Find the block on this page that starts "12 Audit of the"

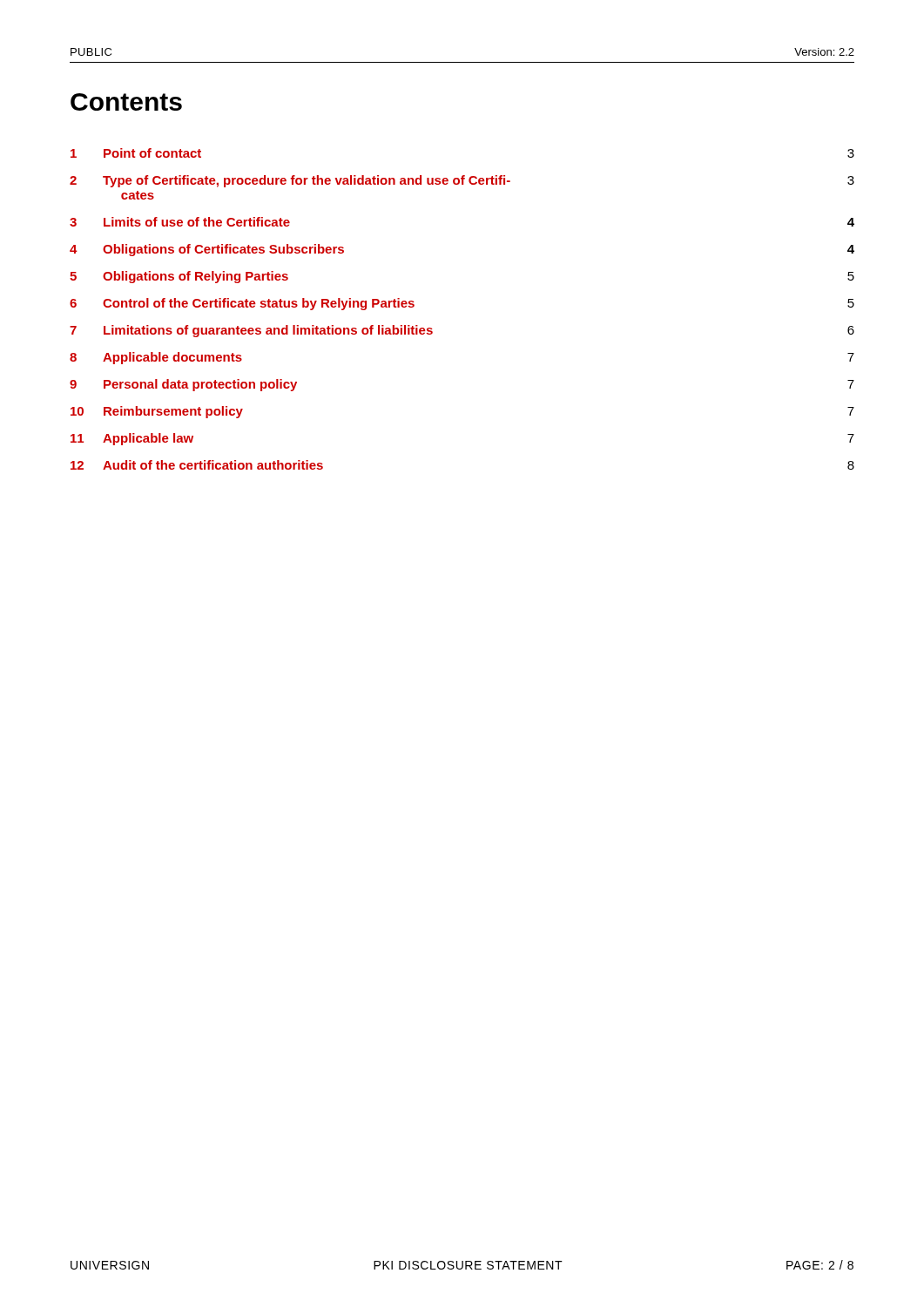(210, 464)
